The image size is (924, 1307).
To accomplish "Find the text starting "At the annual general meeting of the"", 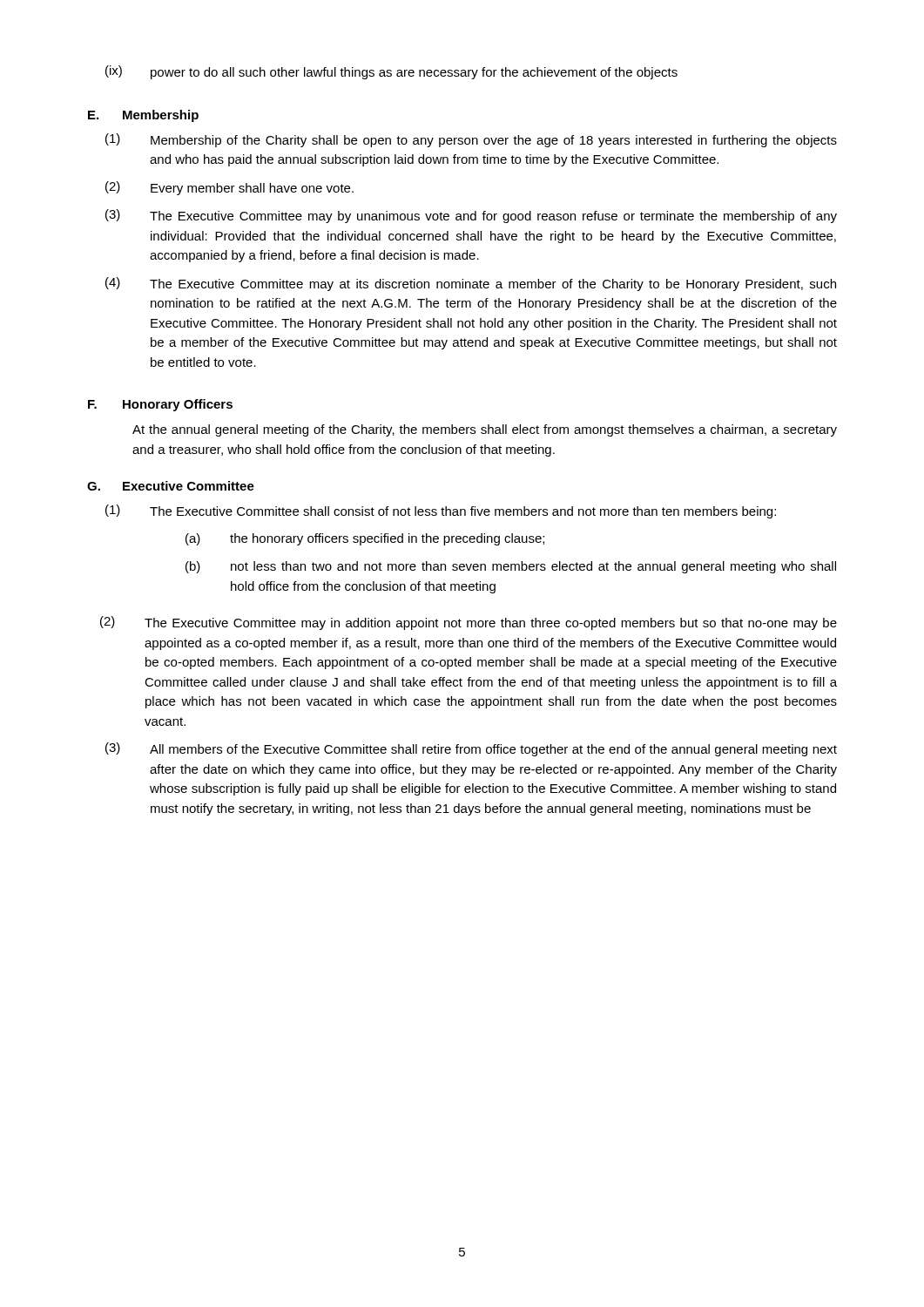I will pos(485,439).
